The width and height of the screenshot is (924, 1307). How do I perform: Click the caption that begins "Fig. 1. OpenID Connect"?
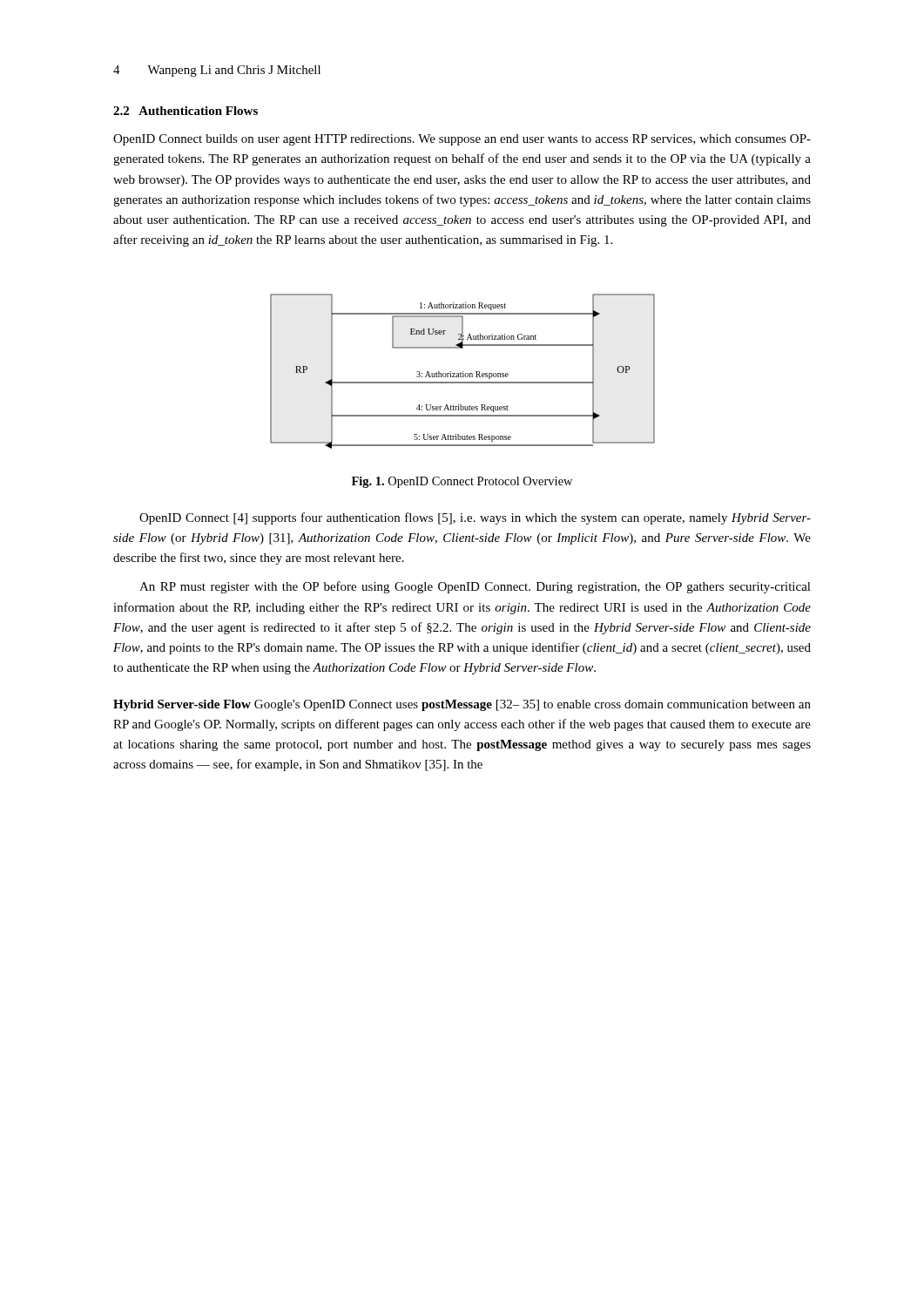(x=462, y=481)
